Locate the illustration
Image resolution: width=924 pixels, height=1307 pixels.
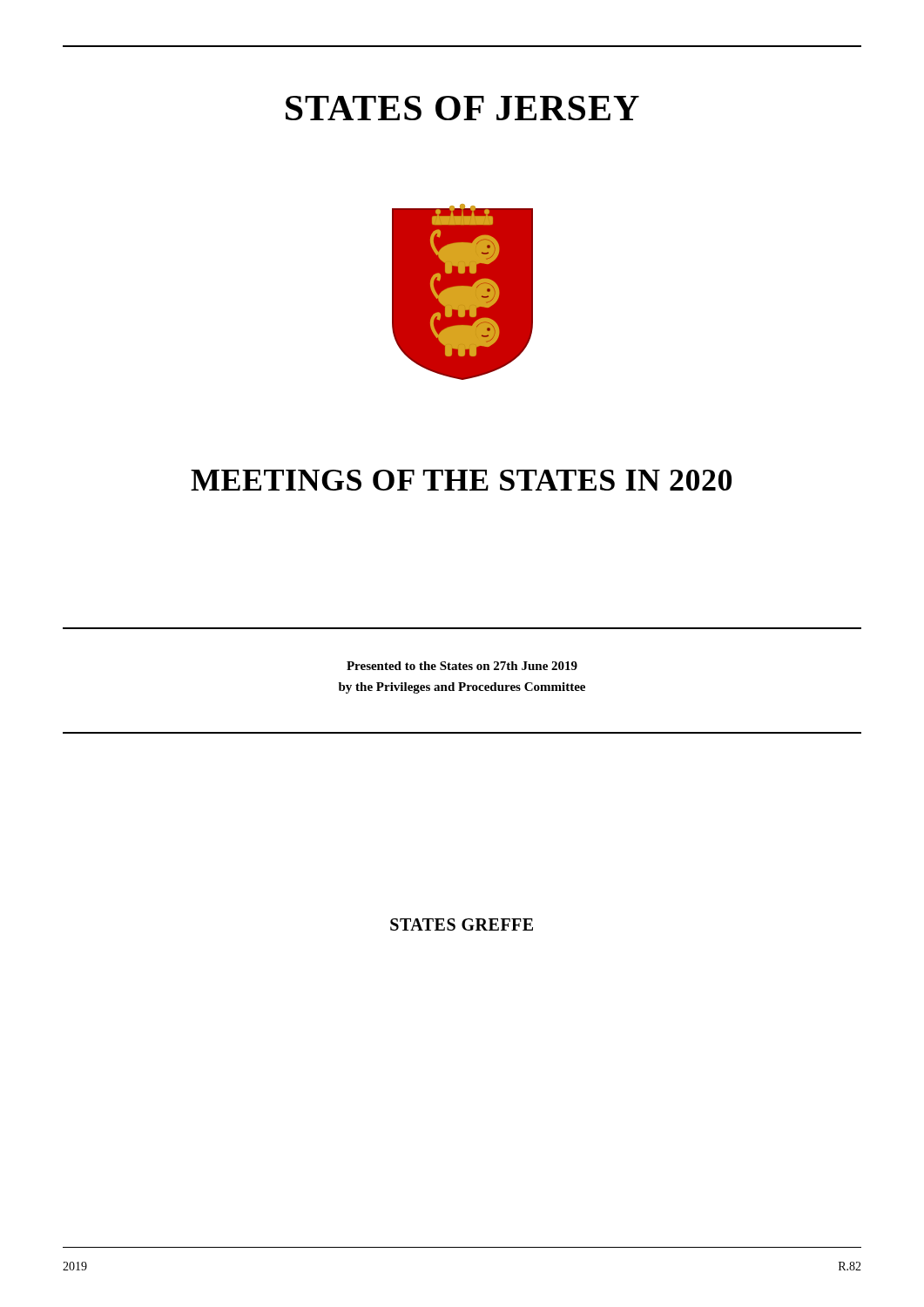[x=462, y=292]
